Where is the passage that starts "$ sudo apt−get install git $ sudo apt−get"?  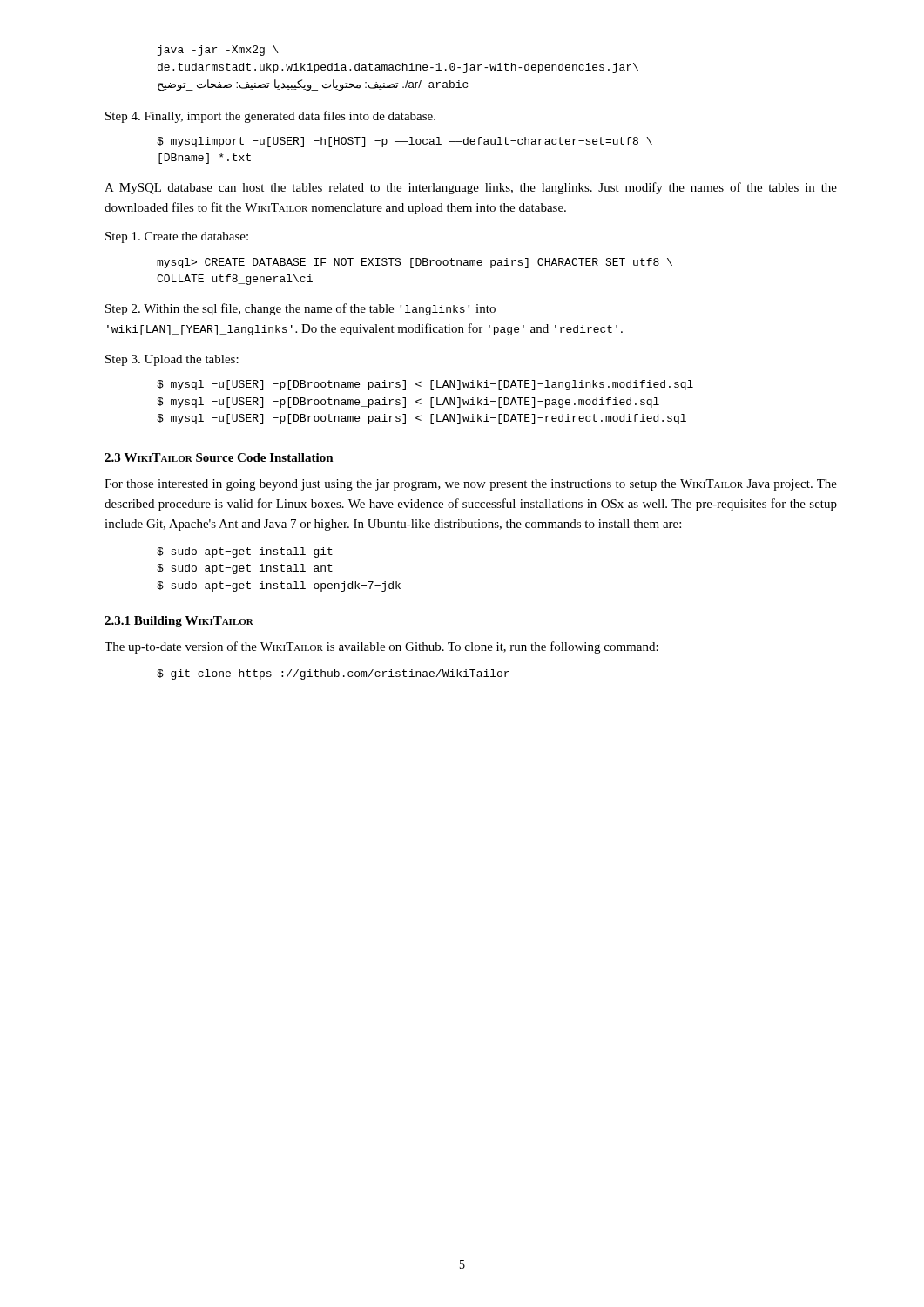coord(245,552)
